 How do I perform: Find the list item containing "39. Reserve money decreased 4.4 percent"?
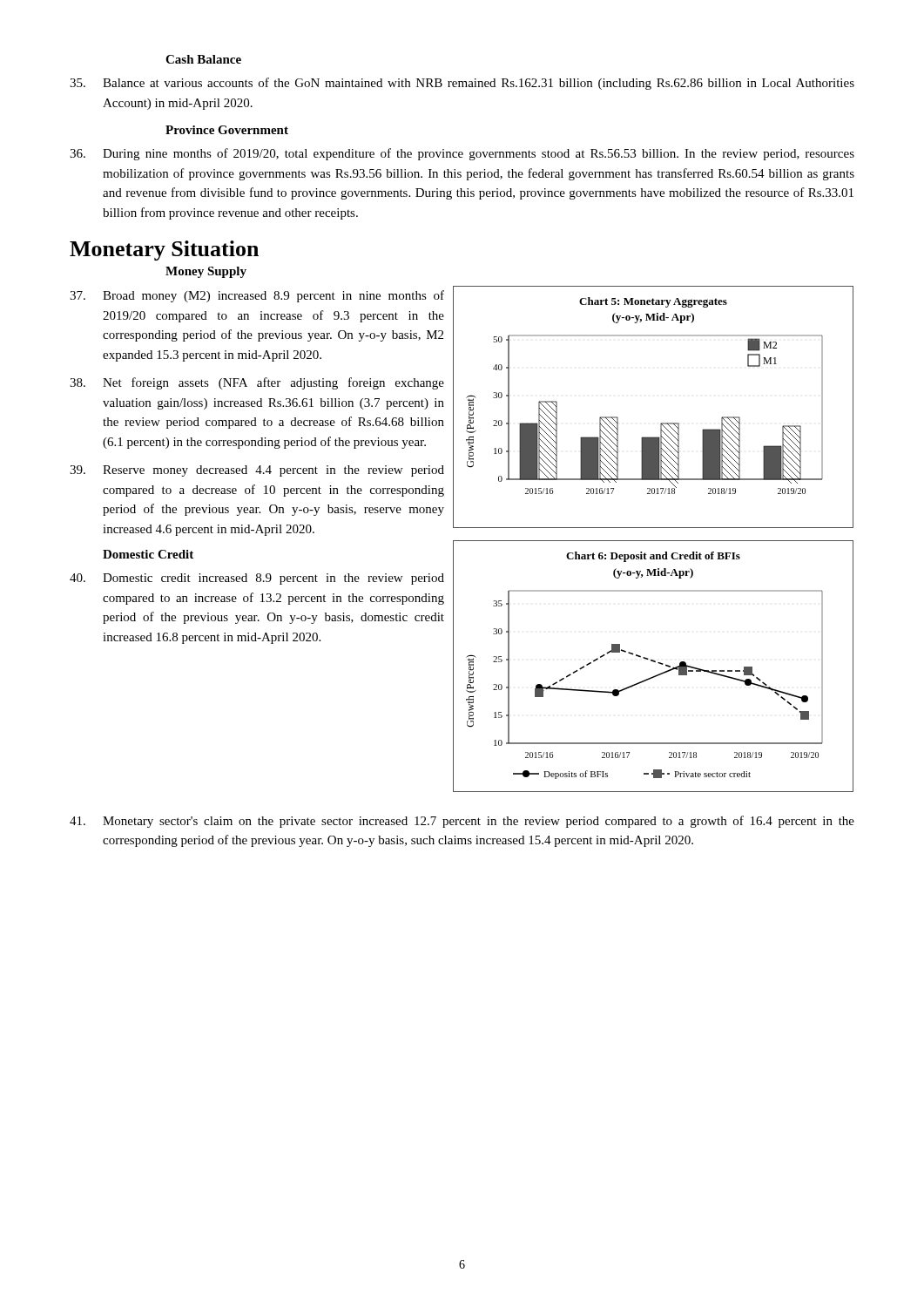pyautogui.click(x=257, y=499)
